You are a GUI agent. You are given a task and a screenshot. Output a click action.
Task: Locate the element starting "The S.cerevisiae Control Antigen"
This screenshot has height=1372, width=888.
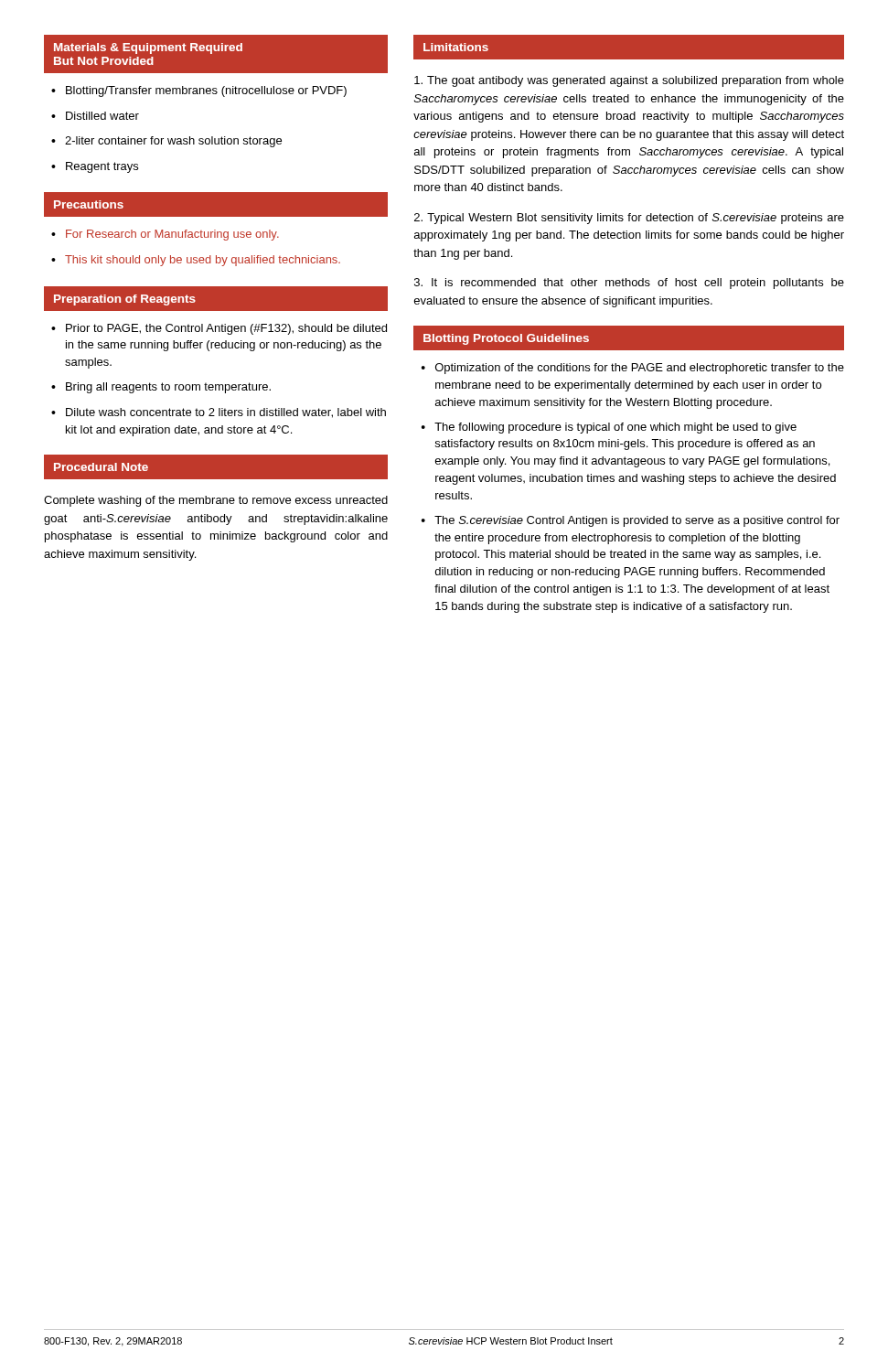pyautogui.click(x=639, y=564)
